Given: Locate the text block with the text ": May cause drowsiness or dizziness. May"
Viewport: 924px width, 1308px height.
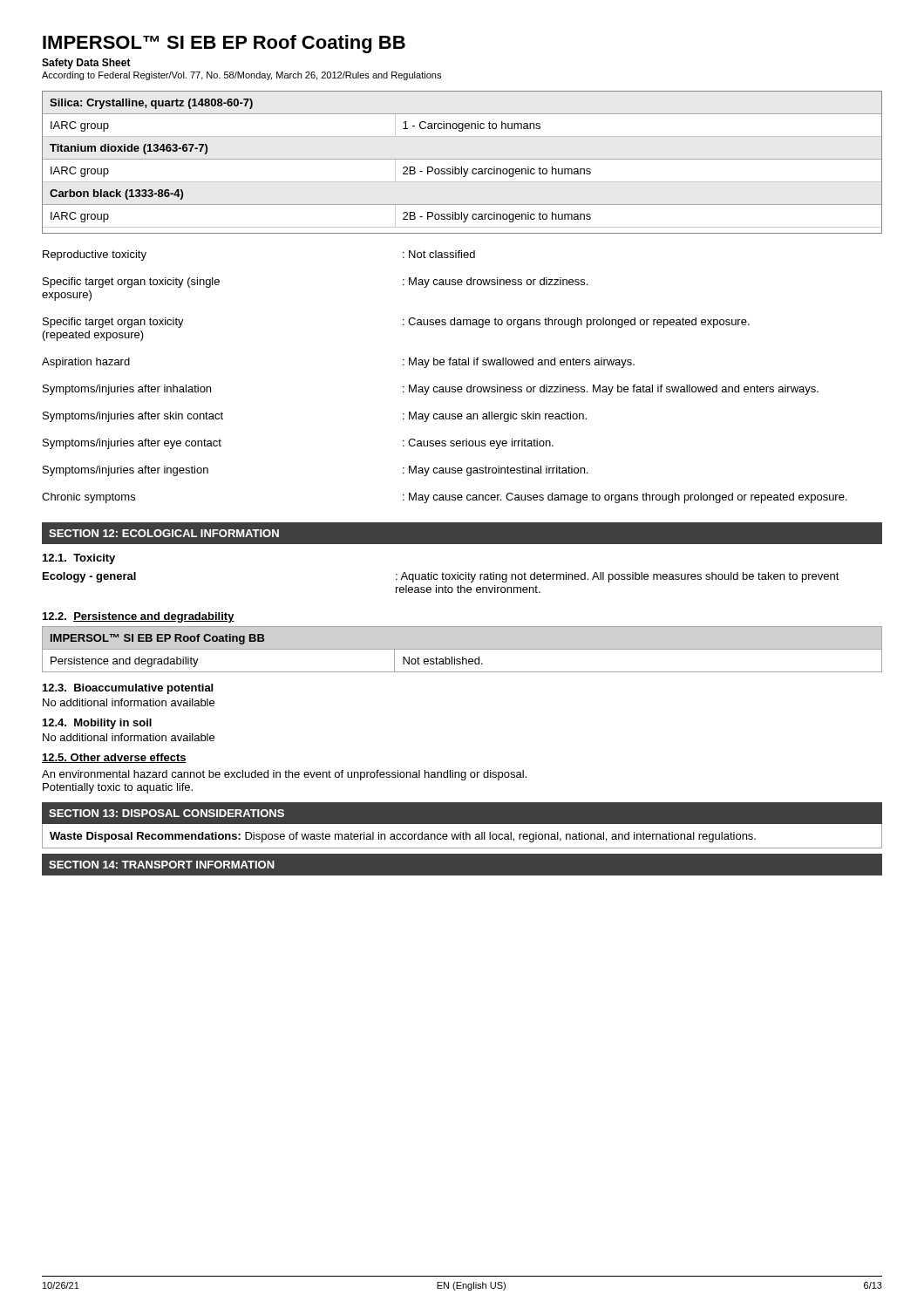Looking at the screenshot, I should 611,388.
